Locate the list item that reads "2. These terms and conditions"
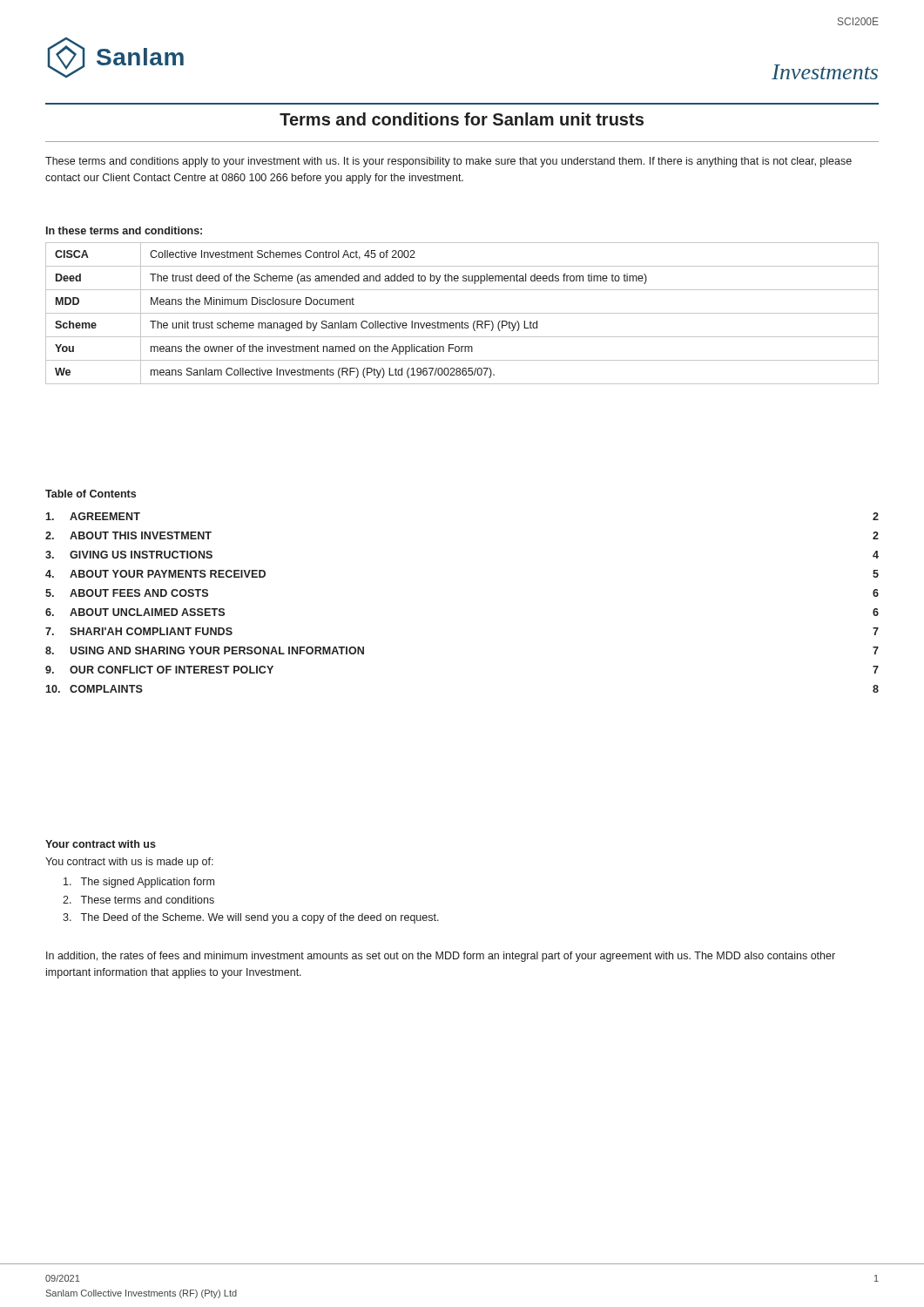This screenshot has height=1307, width=924. coord(139,900)
